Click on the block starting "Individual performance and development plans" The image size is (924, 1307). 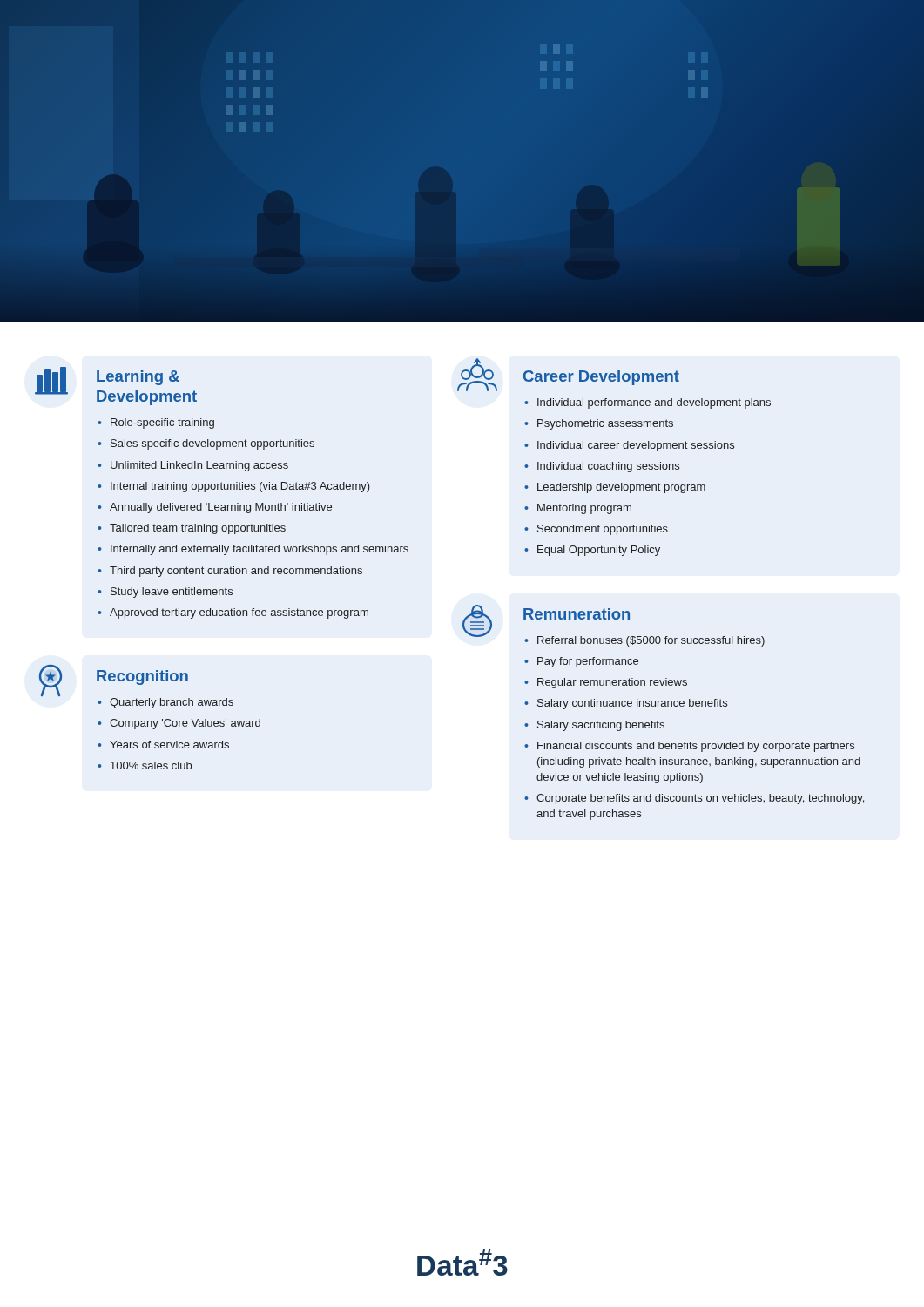[654, 402]
